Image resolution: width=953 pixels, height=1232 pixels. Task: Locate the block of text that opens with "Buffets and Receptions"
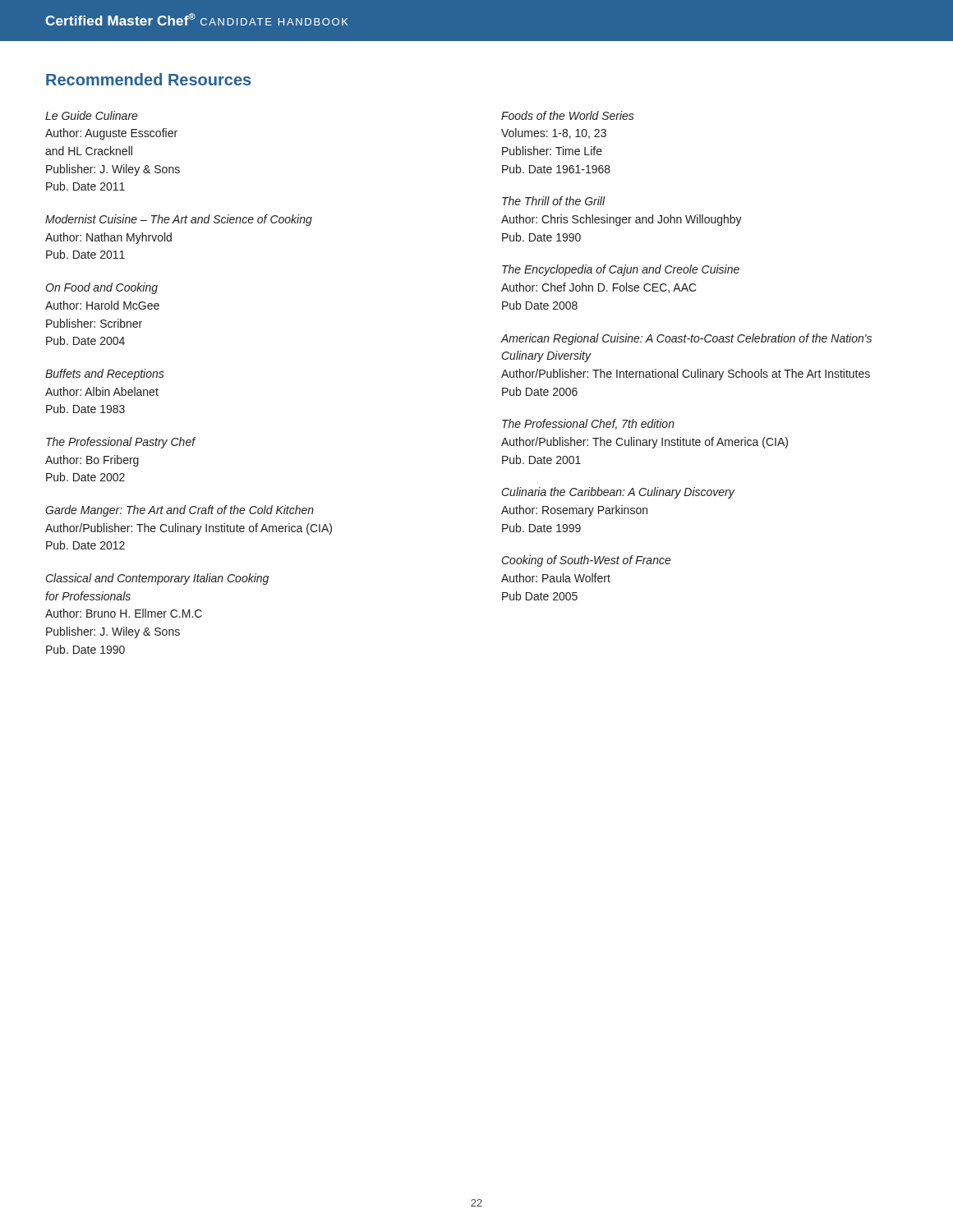pos(105,375)
